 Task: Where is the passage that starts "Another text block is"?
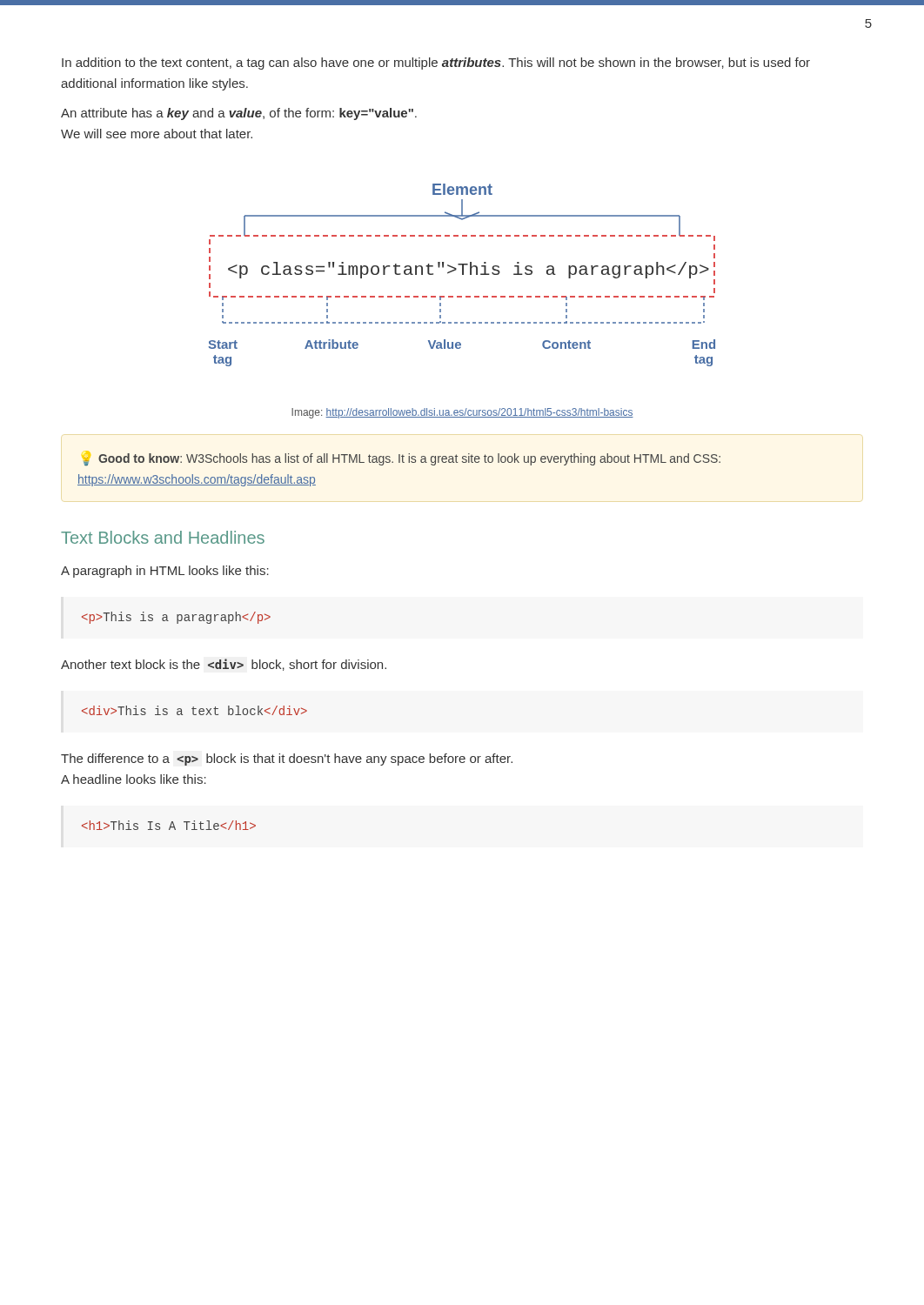224,664
